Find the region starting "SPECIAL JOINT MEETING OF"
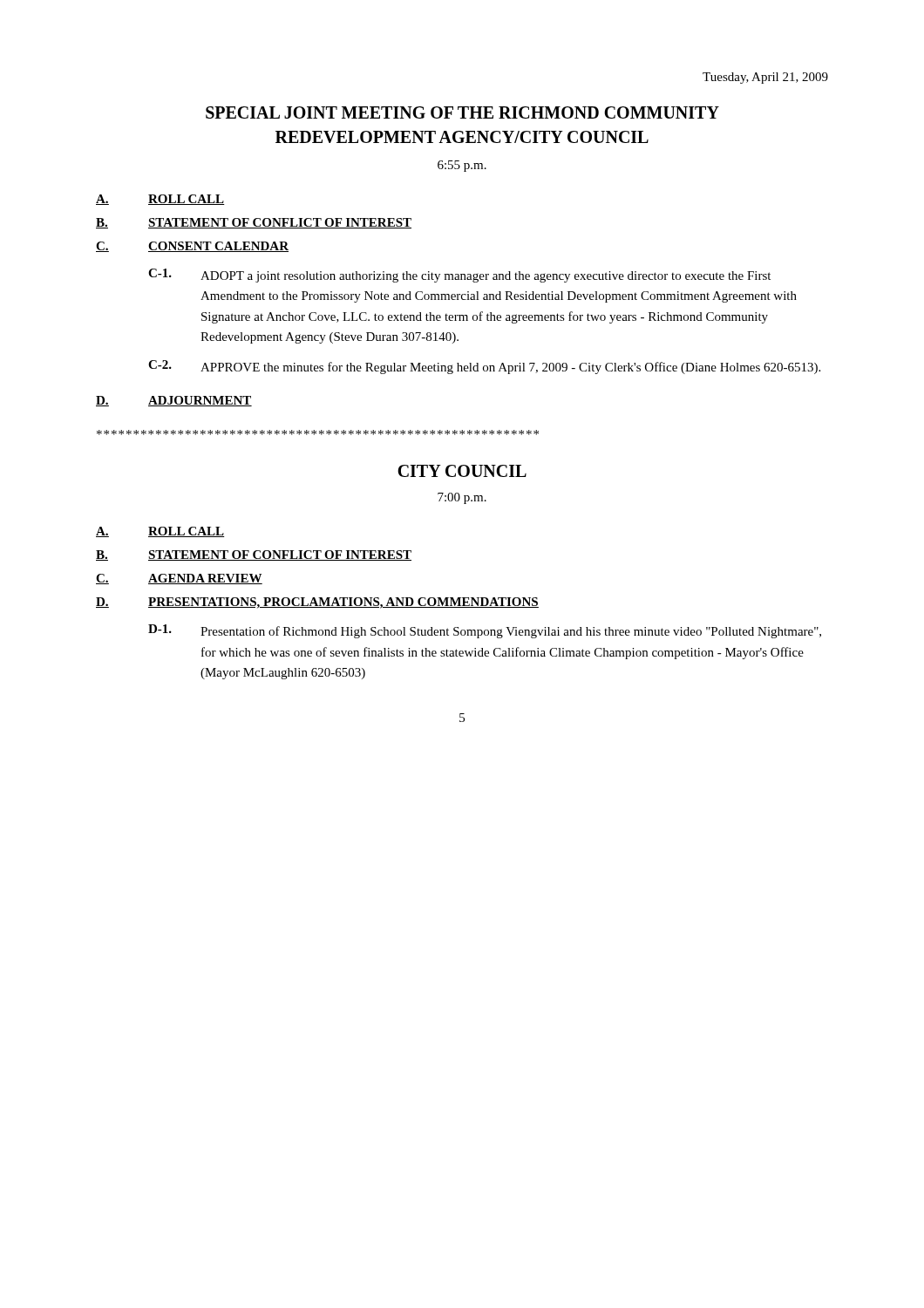924x1308 pixels. tap(462, 125)
